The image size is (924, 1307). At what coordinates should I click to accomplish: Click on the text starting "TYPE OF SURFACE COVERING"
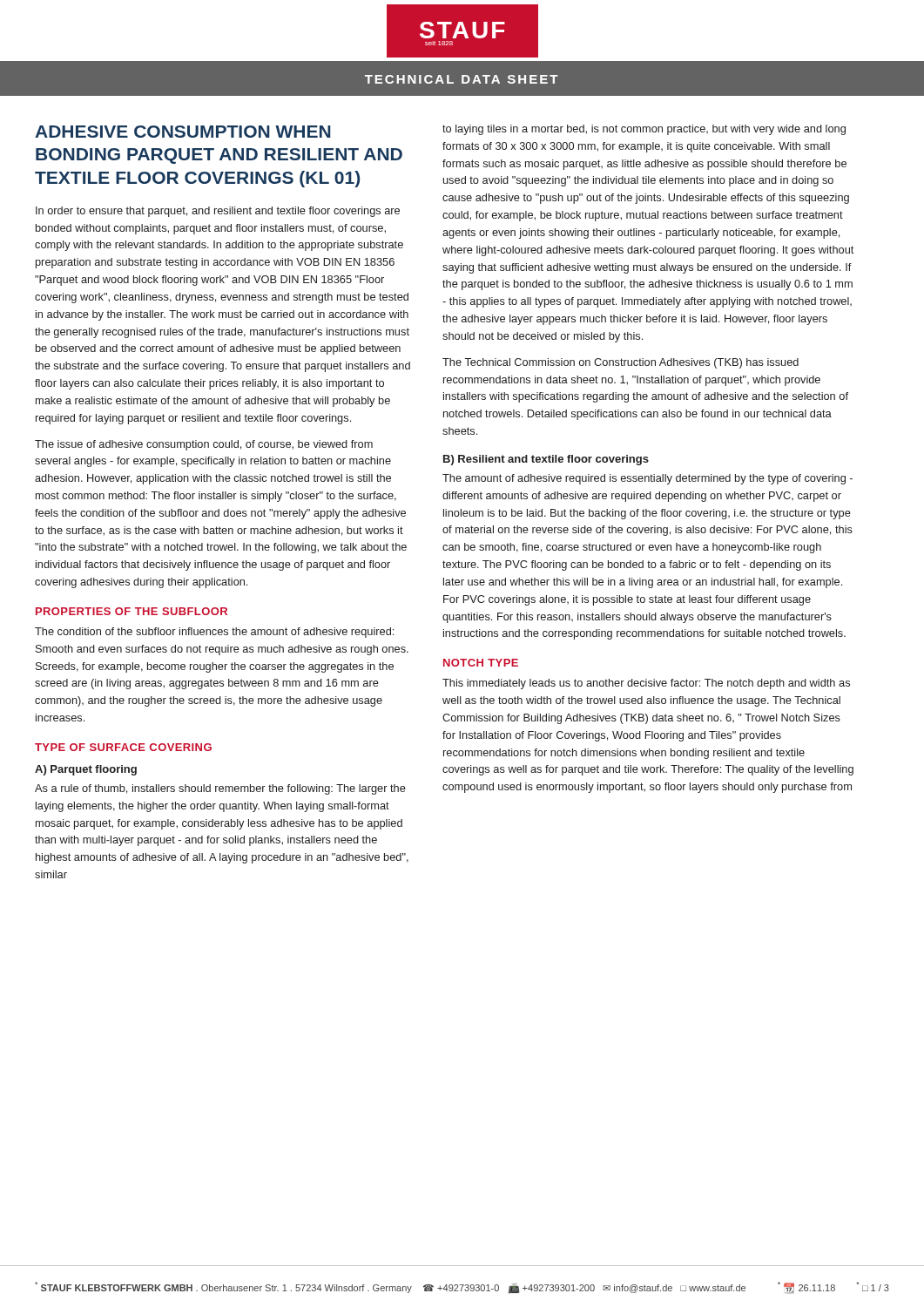tap(124, 747)
